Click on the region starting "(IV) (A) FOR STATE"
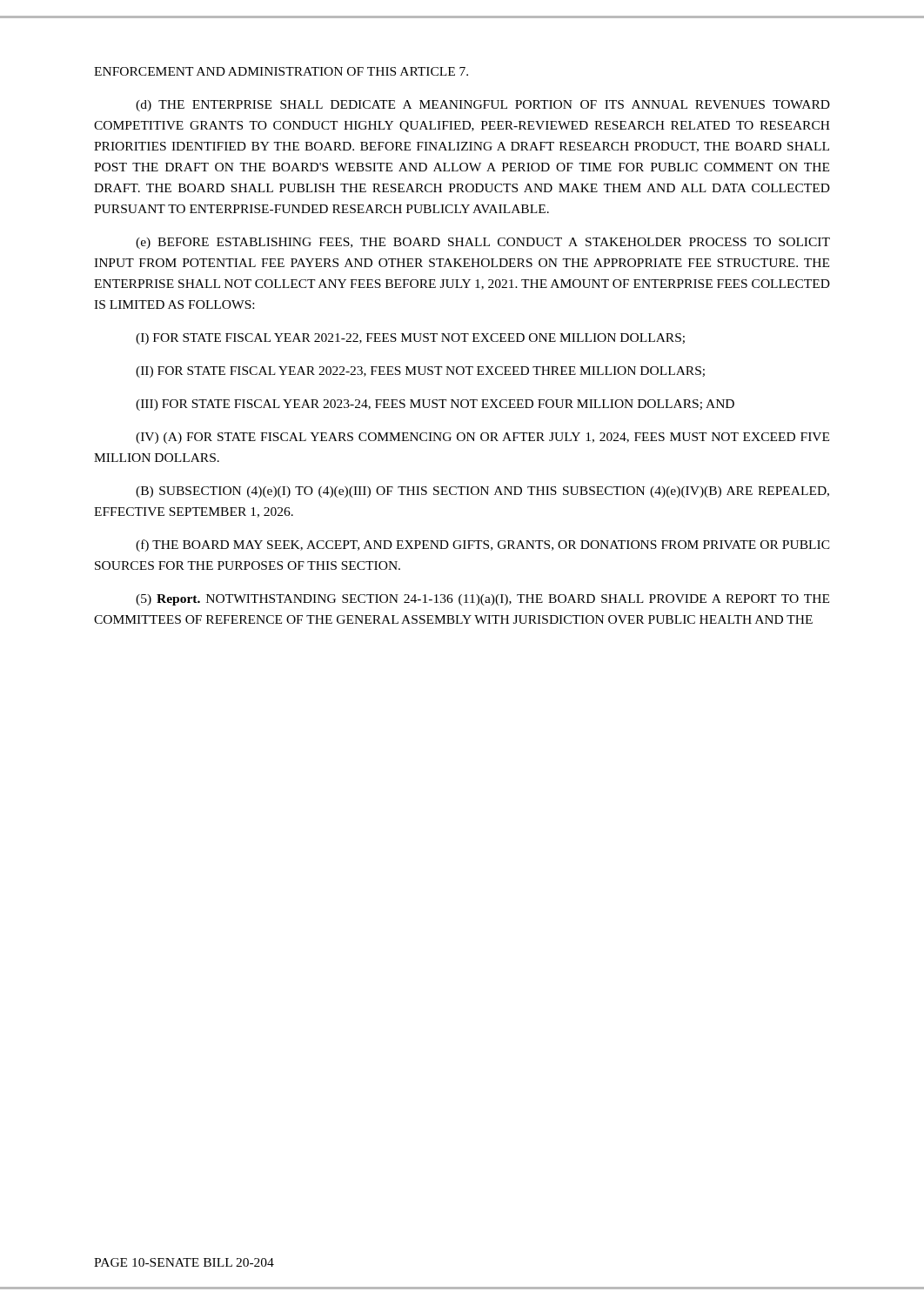The height and width of the screenshot is (1305, 924). pyautogui.click(x=462, y=447)
